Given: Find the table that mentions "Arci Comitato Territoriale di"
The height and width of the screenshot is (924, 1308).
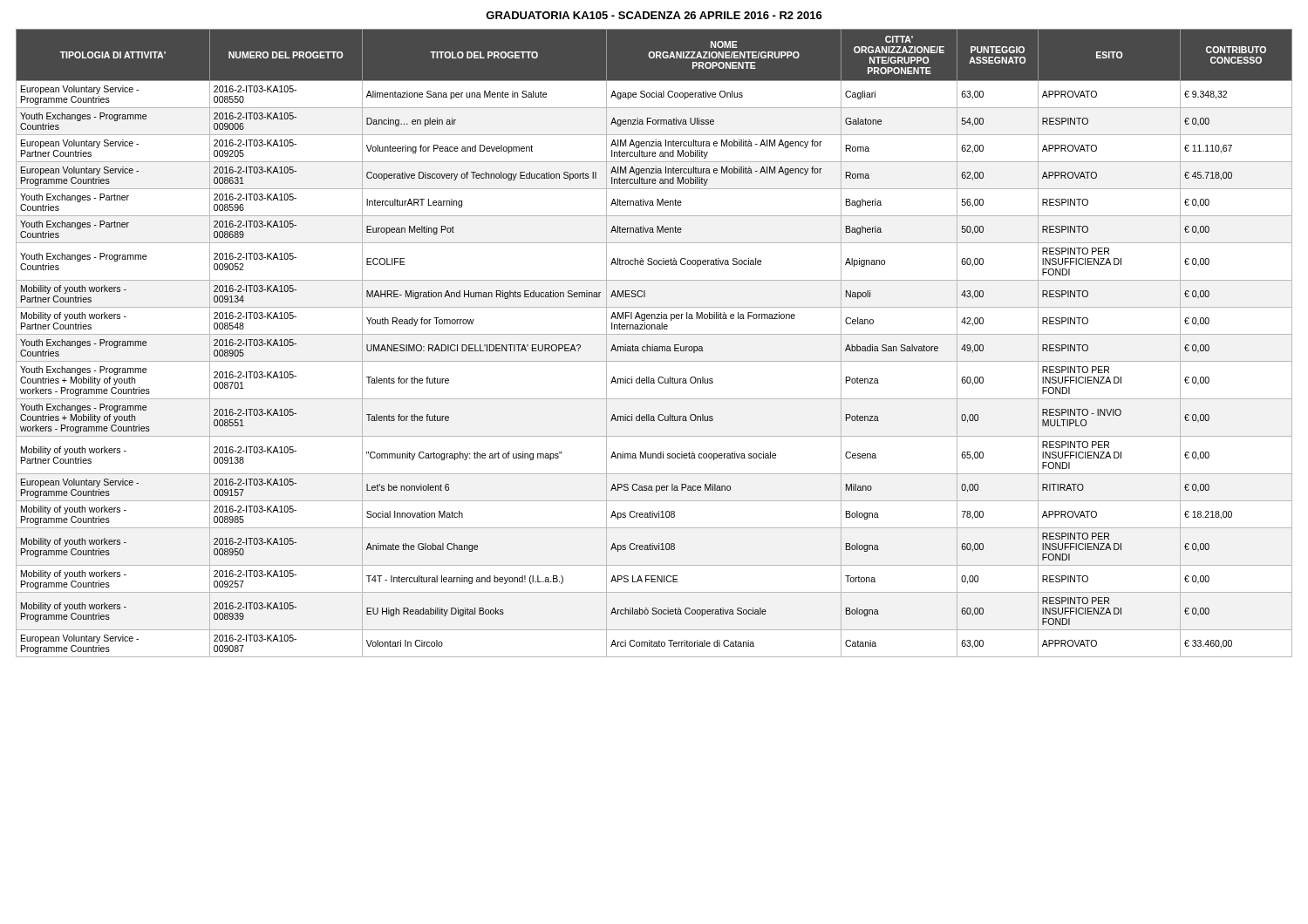Looking at the screenshot, I should pyautogui.click(x=654, y=343).
